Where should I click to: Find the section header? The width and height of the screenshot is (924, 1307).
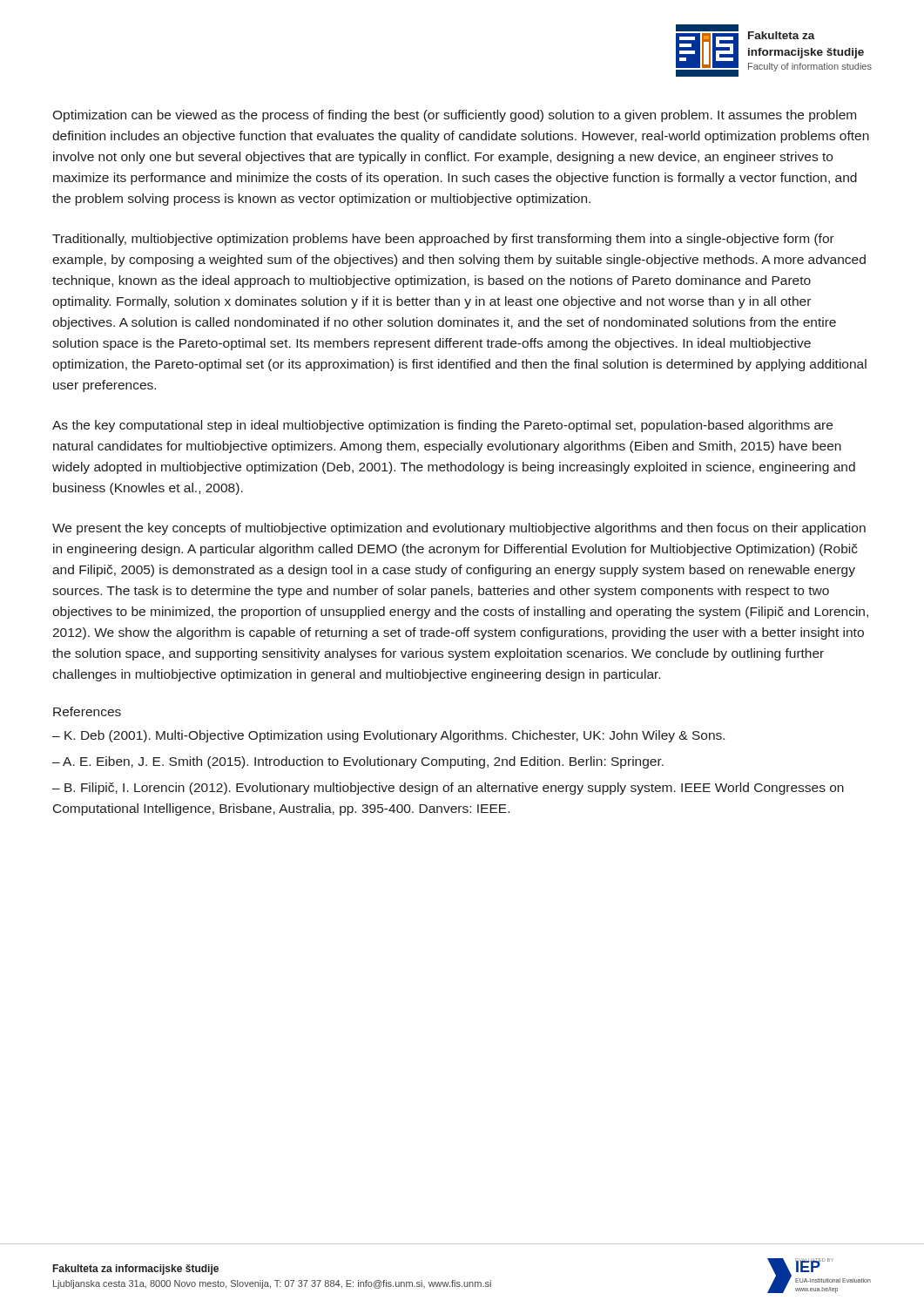(x=87, y=712)
